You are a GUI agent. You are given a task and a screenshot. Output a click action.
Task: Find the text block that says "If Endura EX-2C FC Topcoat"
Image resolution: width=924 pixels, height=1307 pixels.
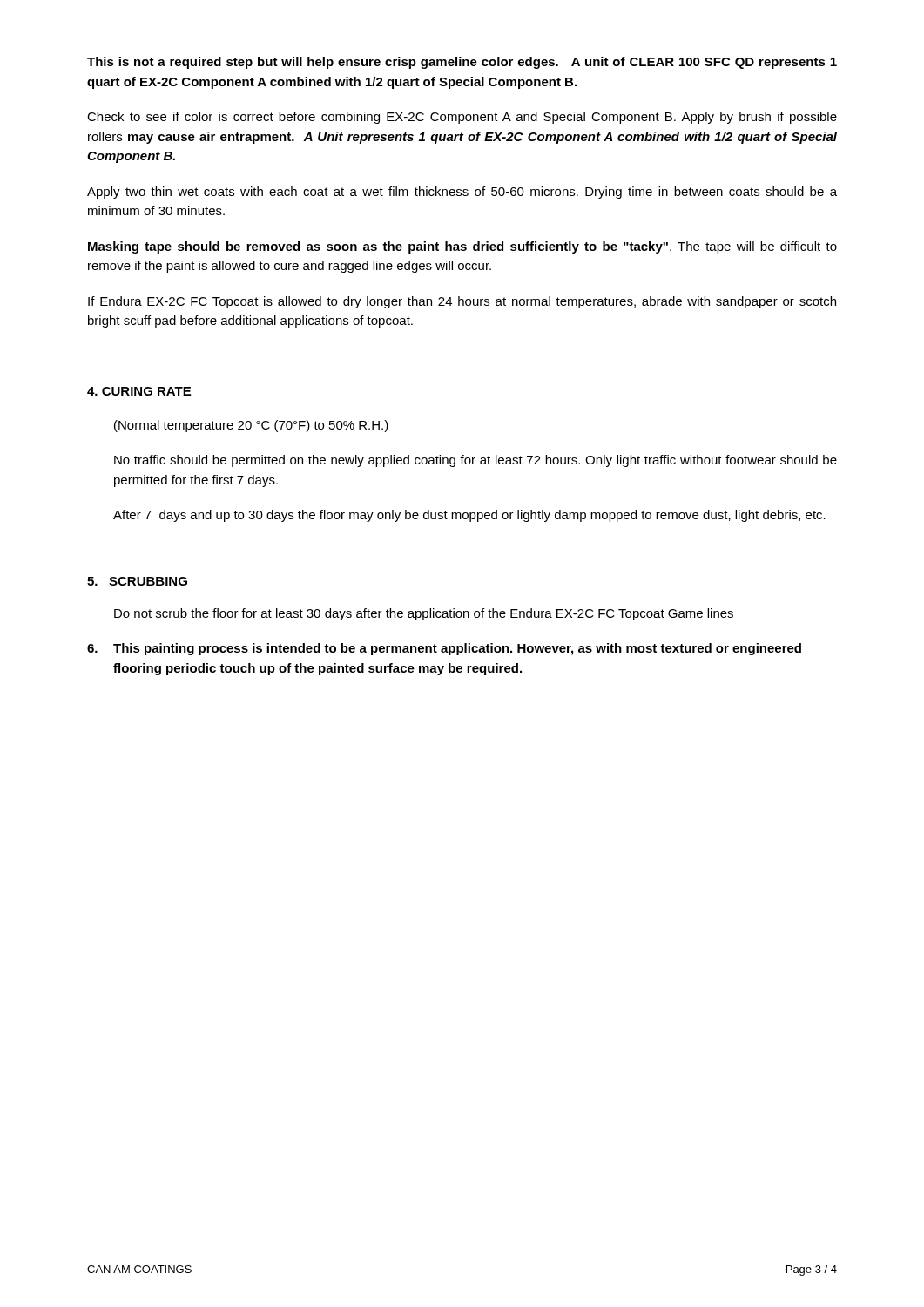tap(462, 310)
